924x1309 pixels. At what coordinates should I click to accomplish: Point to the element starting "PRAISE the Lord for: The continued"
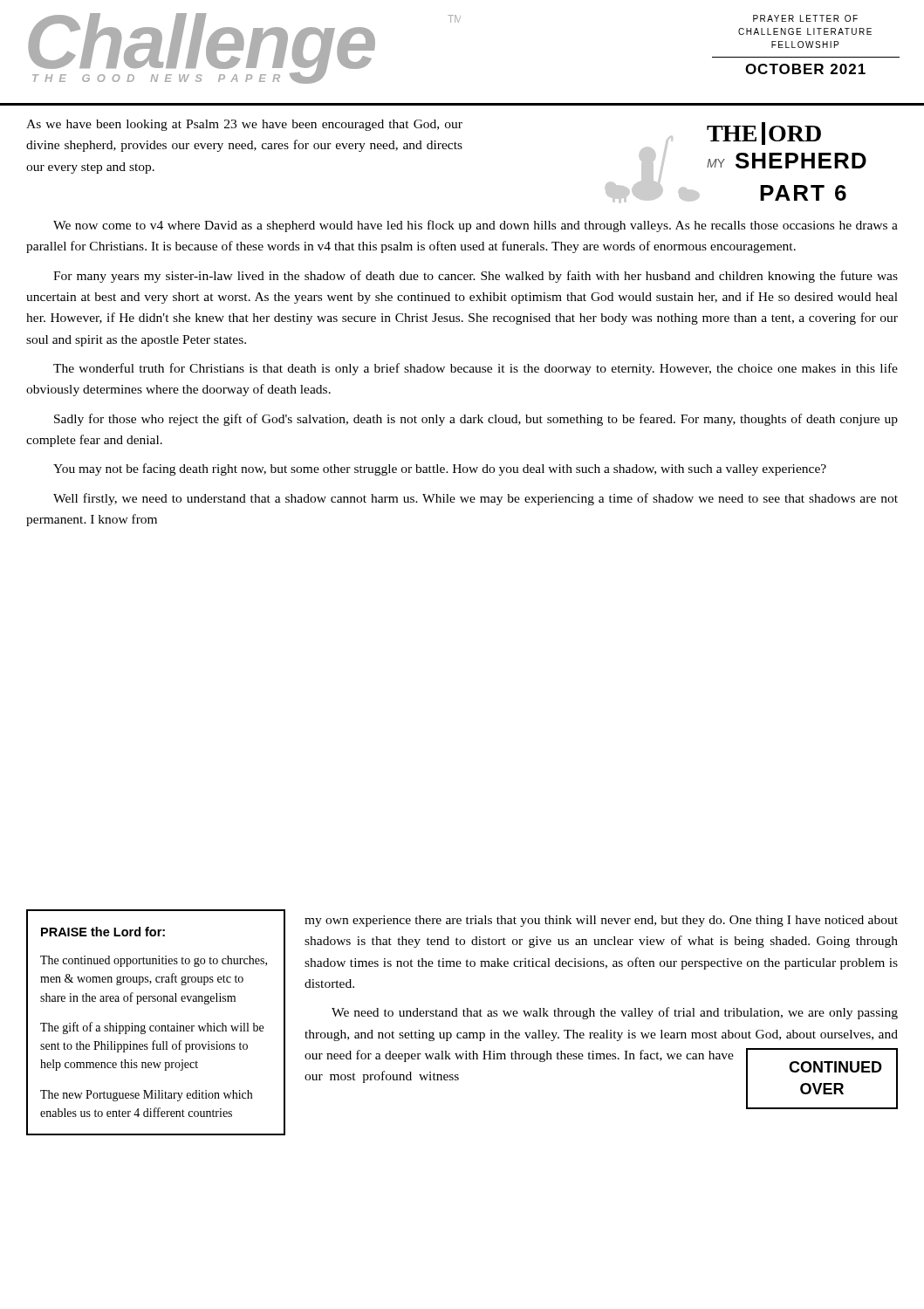(156, 1022)
